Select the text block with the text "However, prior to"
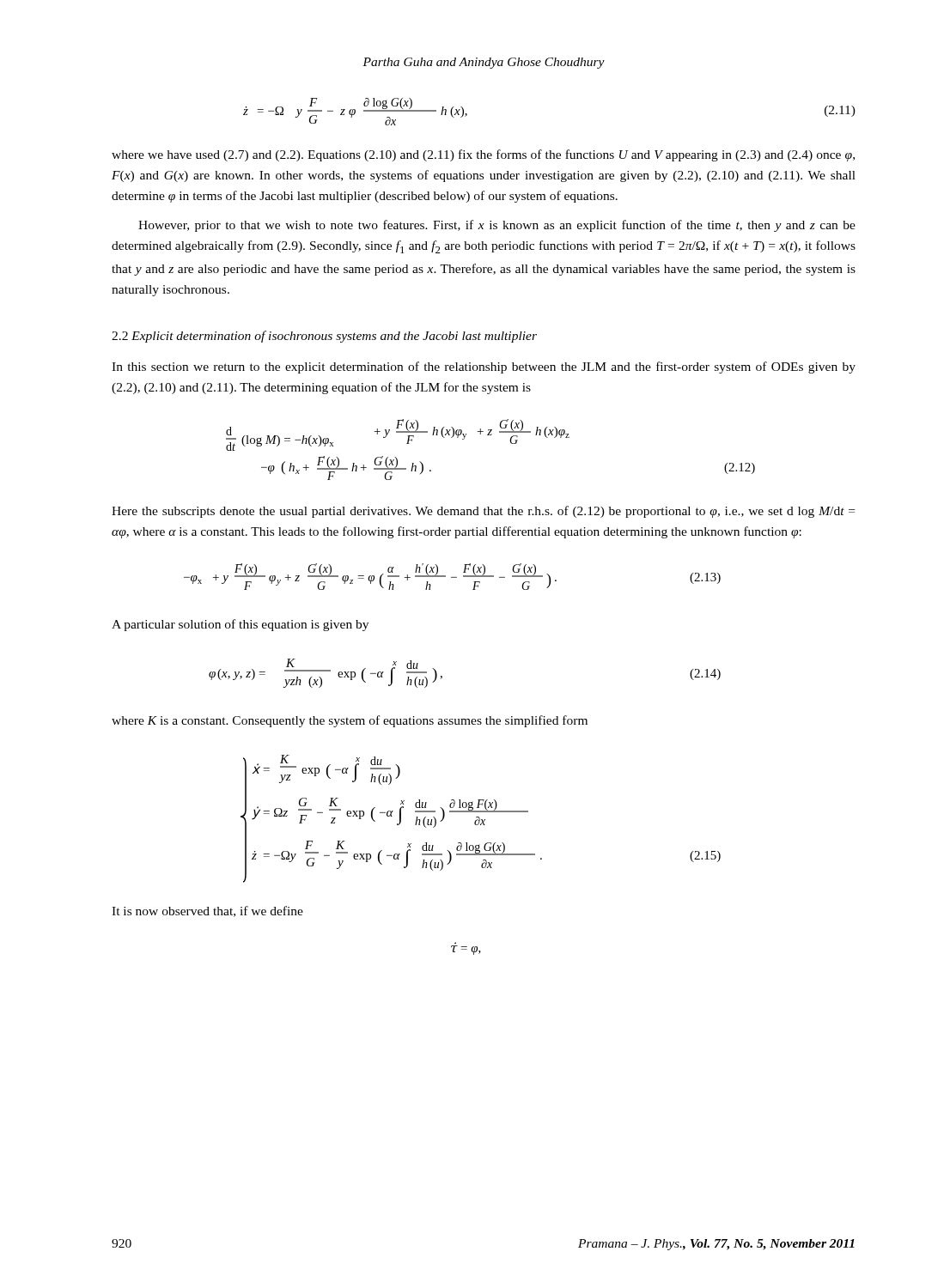The width and height of the screenshot is (950, 1288). coord(484,257)
